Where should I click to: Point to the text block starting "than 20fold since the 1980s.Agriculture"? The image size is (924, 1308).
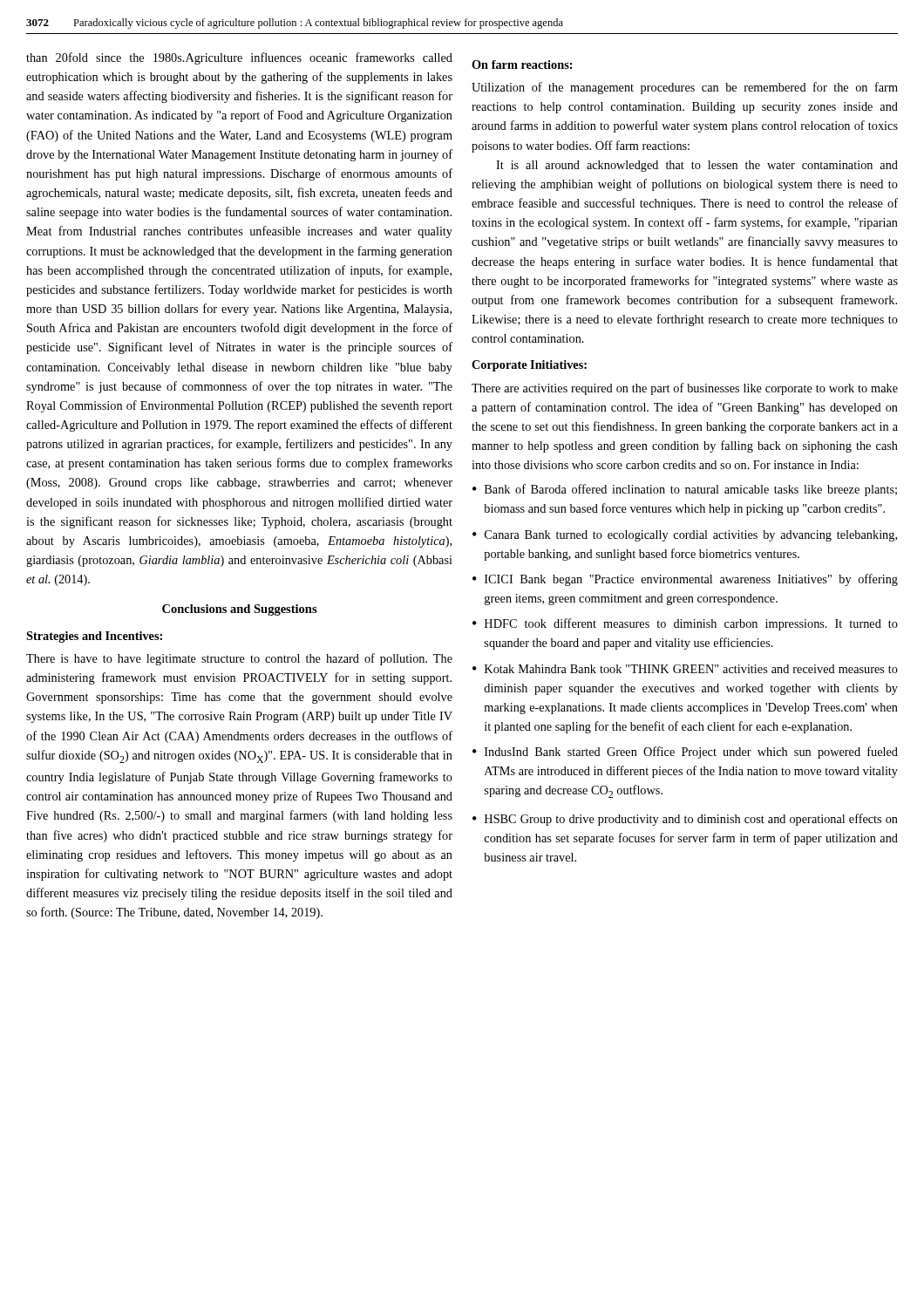(x=239, y=318)
